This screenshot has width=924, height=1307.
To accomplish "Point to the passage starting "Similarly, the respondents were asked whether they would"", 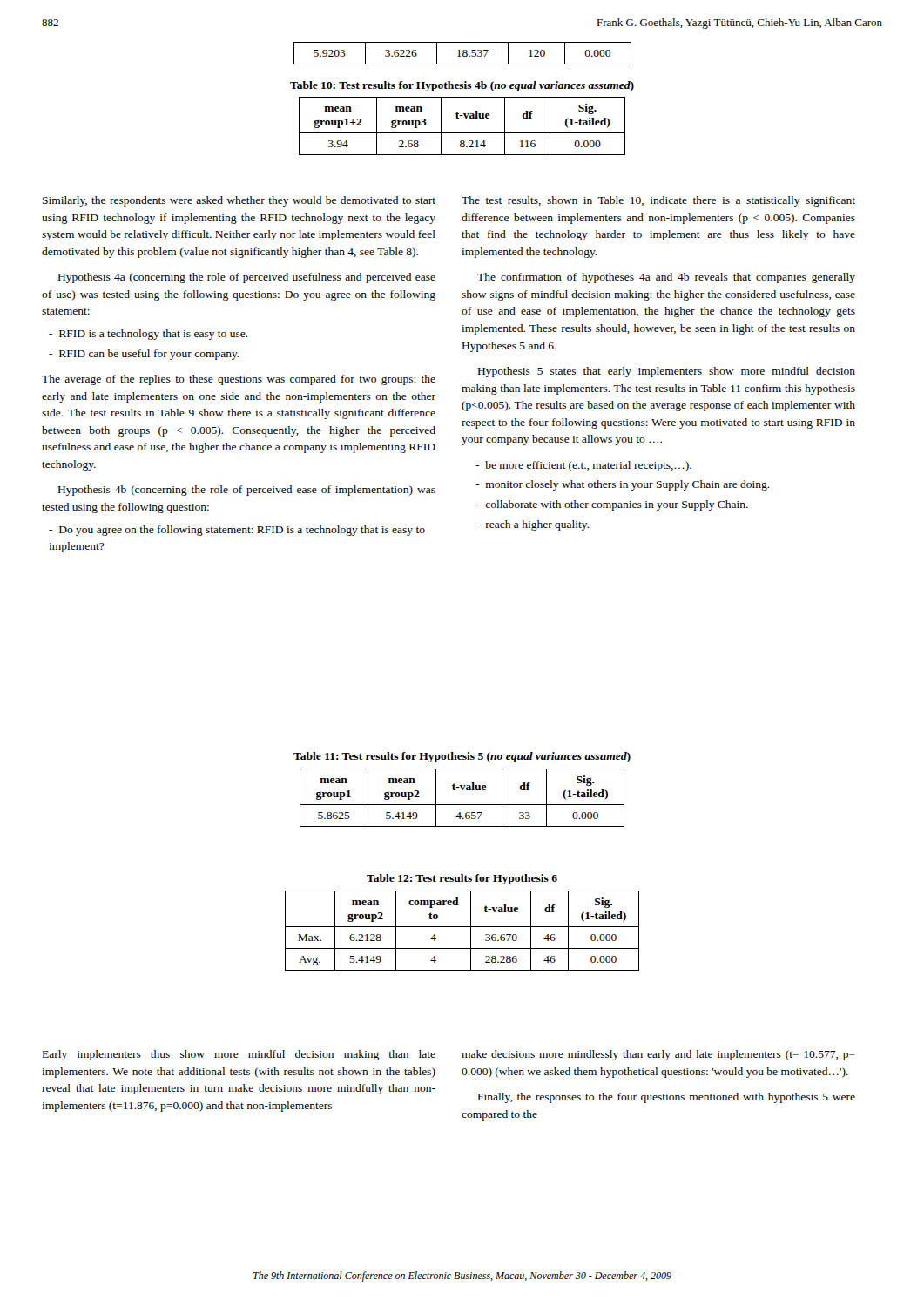I will click(239, 226).
